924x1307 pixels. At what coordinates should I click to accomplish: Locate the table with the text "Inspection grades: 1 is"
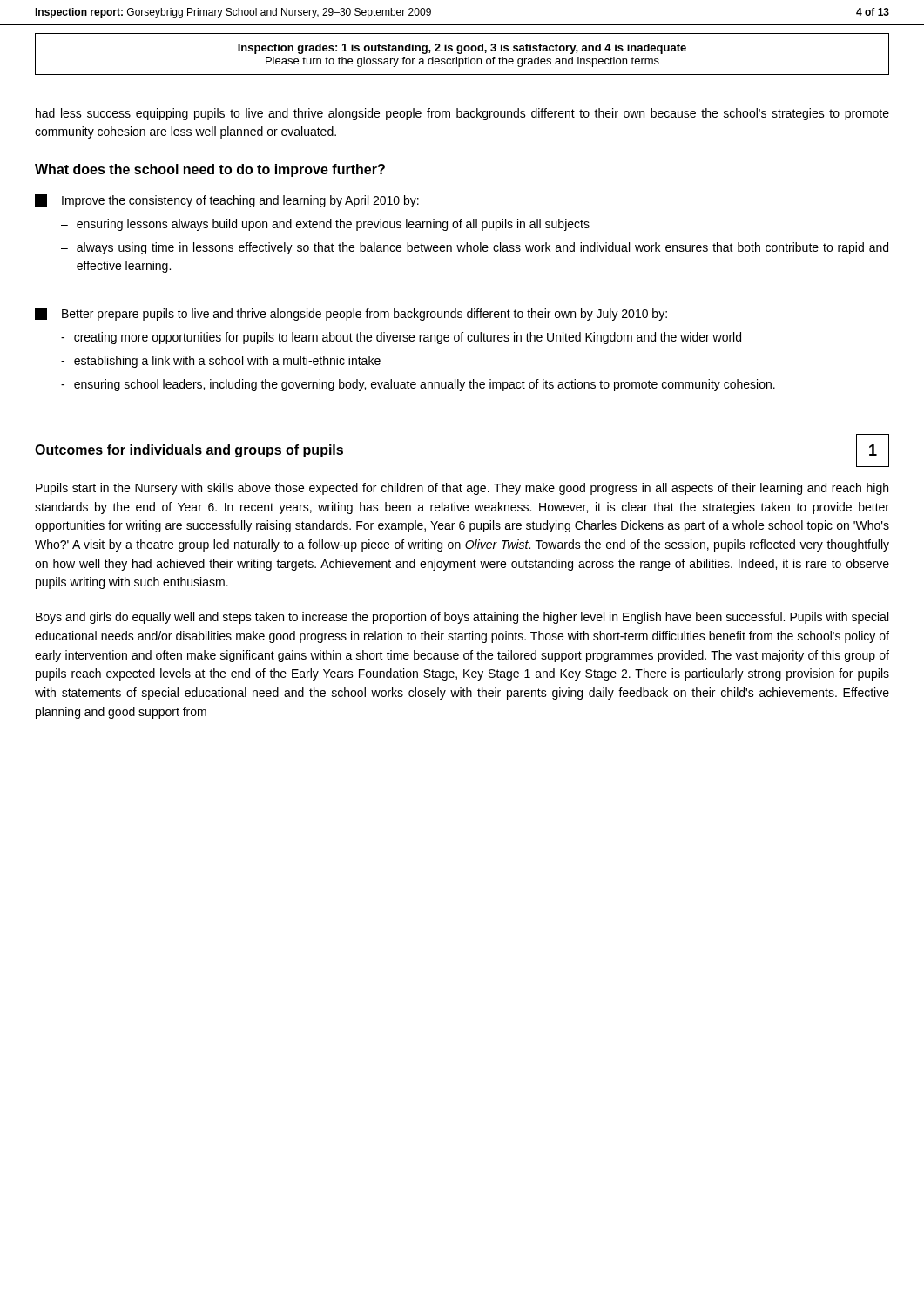point(462,54)
